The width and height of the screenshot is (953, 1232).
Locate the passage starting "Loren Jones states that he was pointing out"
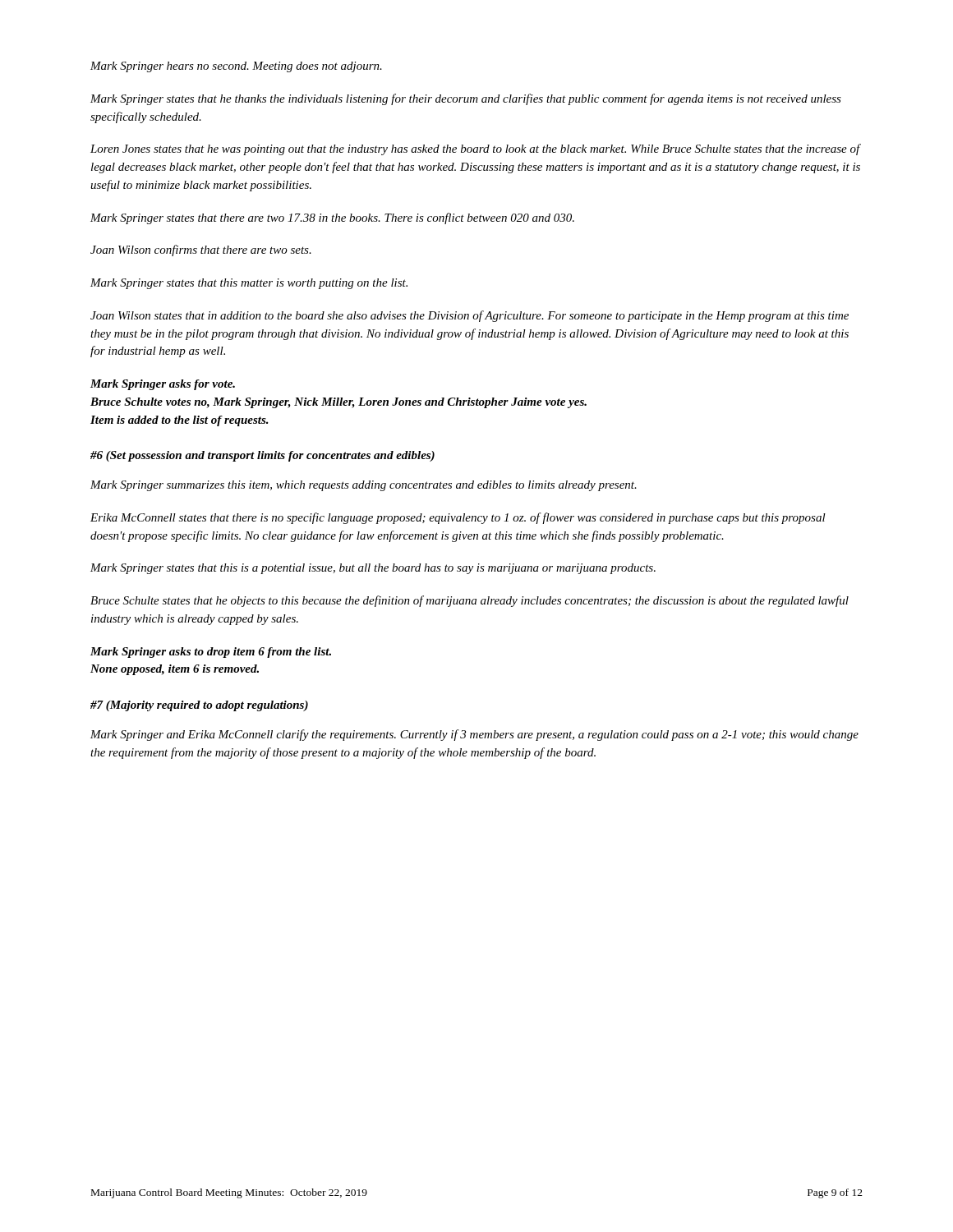point(475,167)
